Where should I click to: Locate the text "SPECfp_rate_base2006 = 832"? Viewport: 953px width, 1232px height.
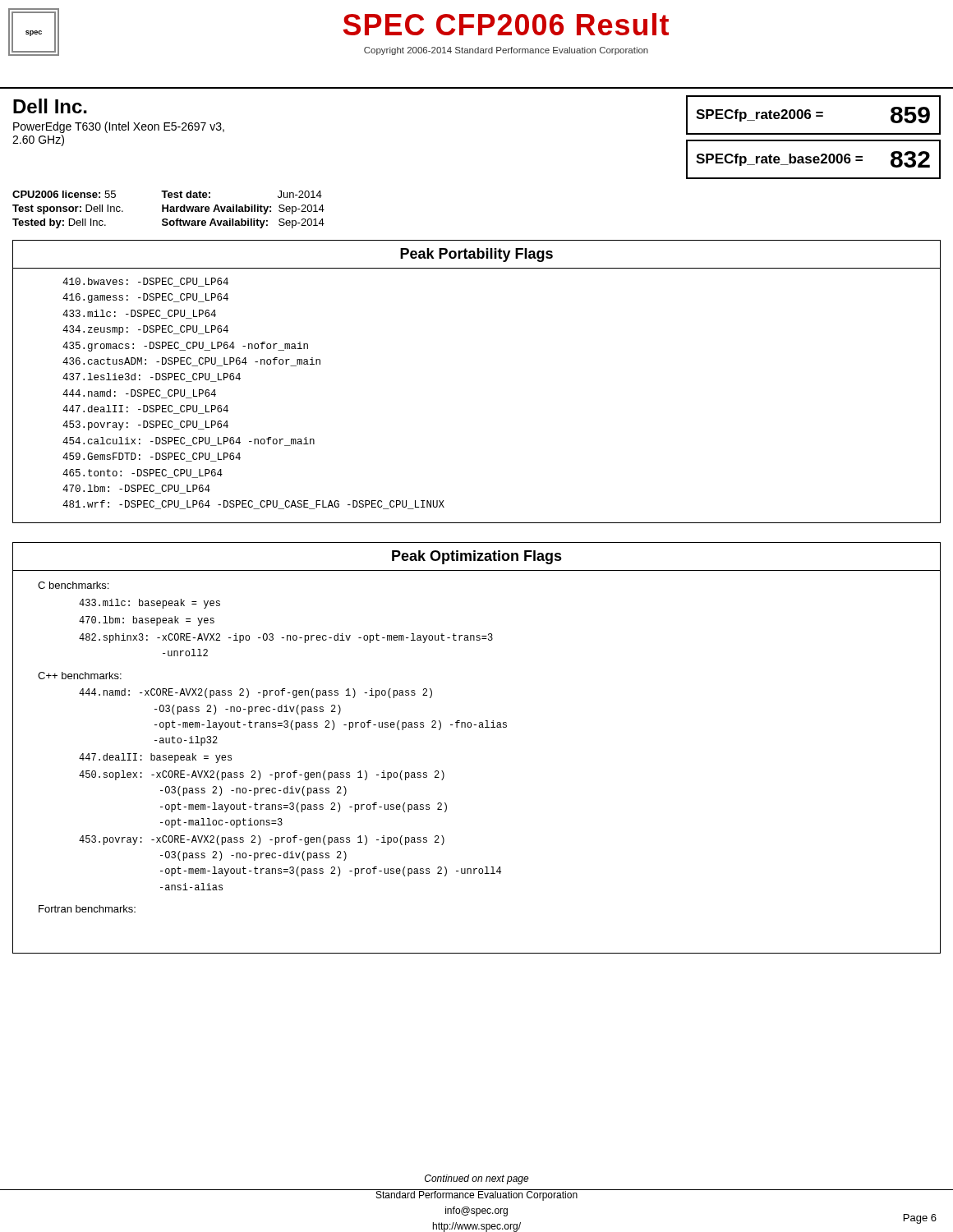click(813, 159)
